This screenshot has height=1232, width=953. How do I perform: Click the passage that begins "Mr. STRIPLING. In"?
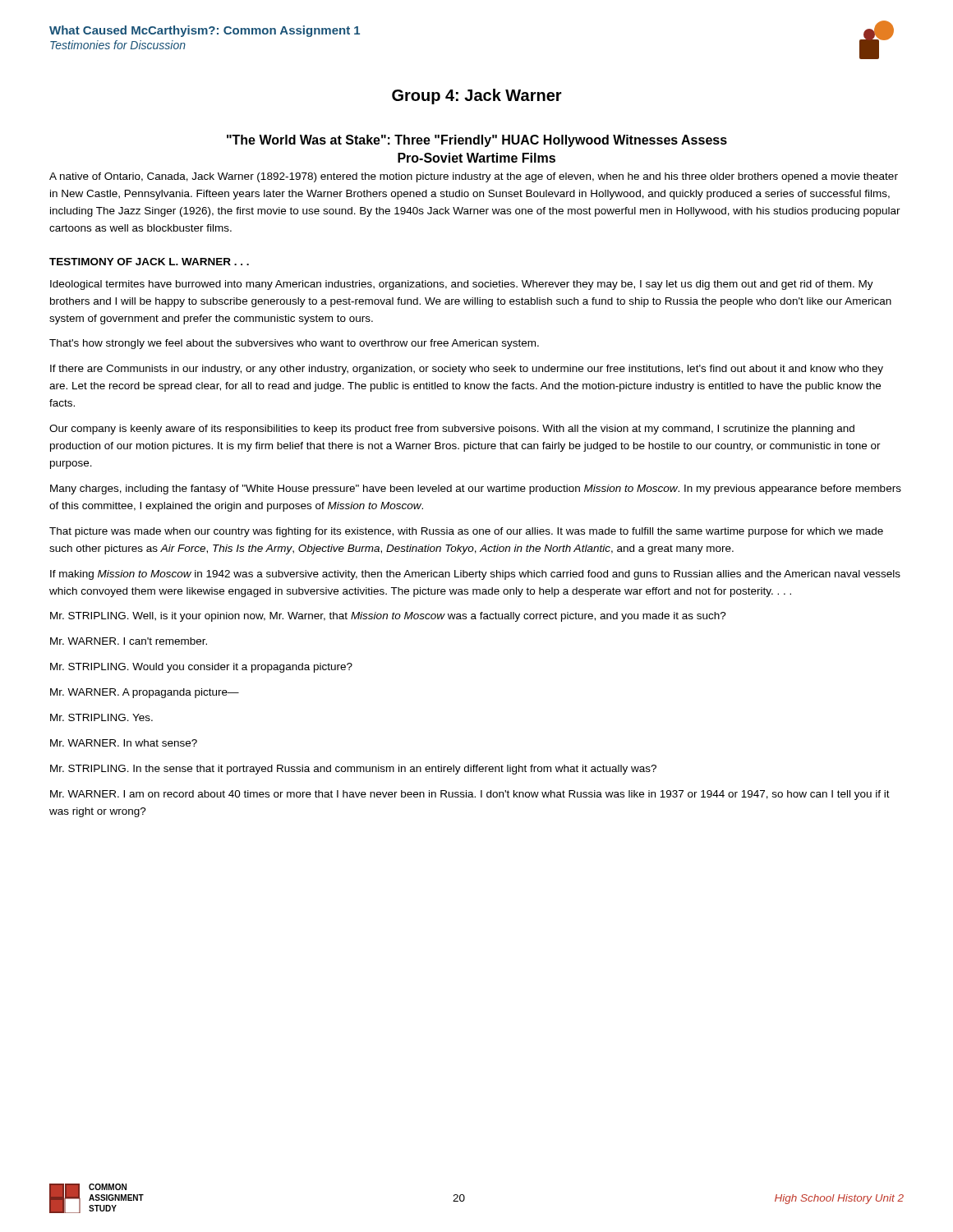353,768
